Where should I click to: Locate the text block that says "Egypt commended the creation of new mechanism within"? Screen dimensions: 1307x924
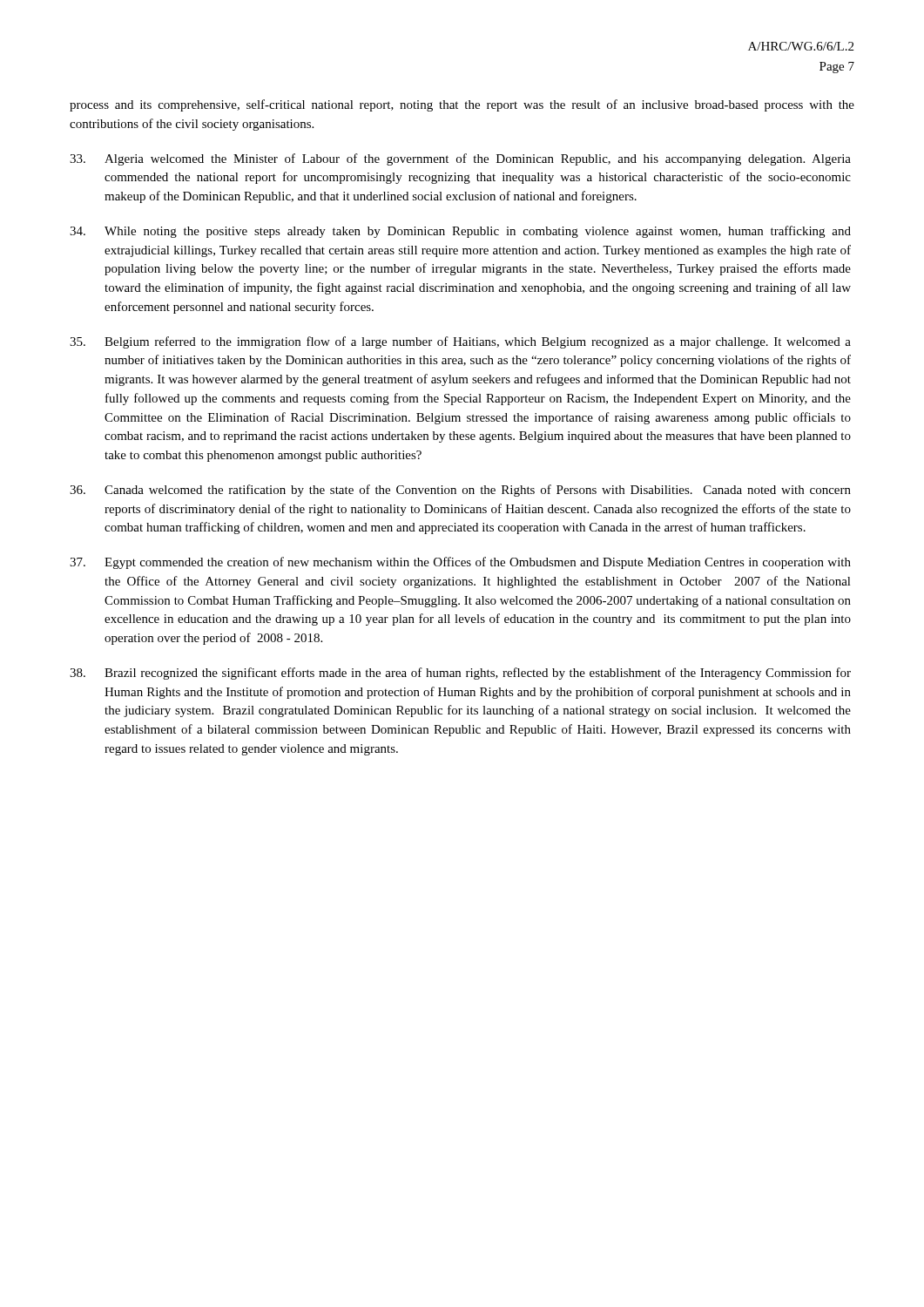pyautogui.click(x=460, y=601)
